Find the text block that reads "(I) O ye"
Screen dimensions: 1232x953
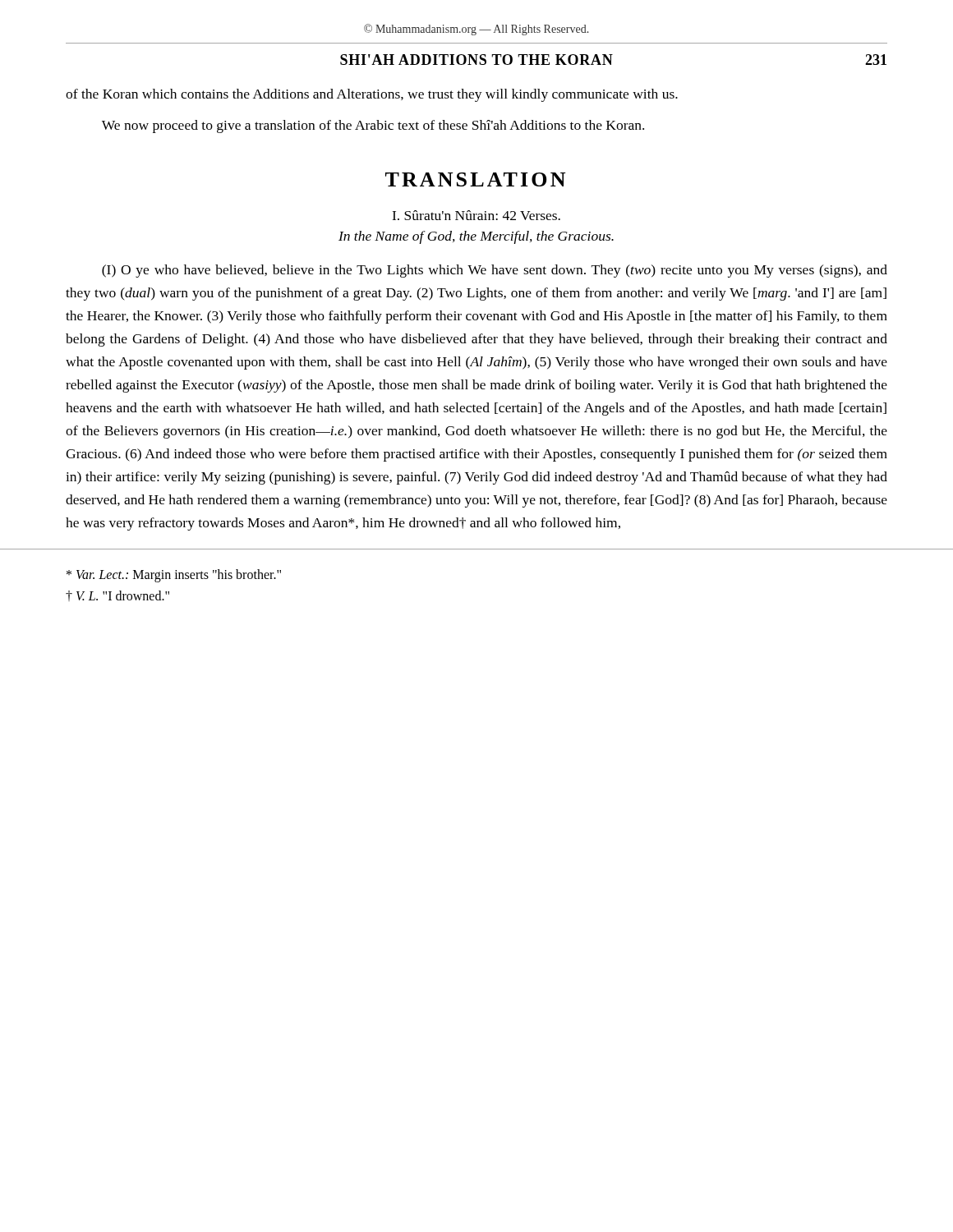(476, 396)
